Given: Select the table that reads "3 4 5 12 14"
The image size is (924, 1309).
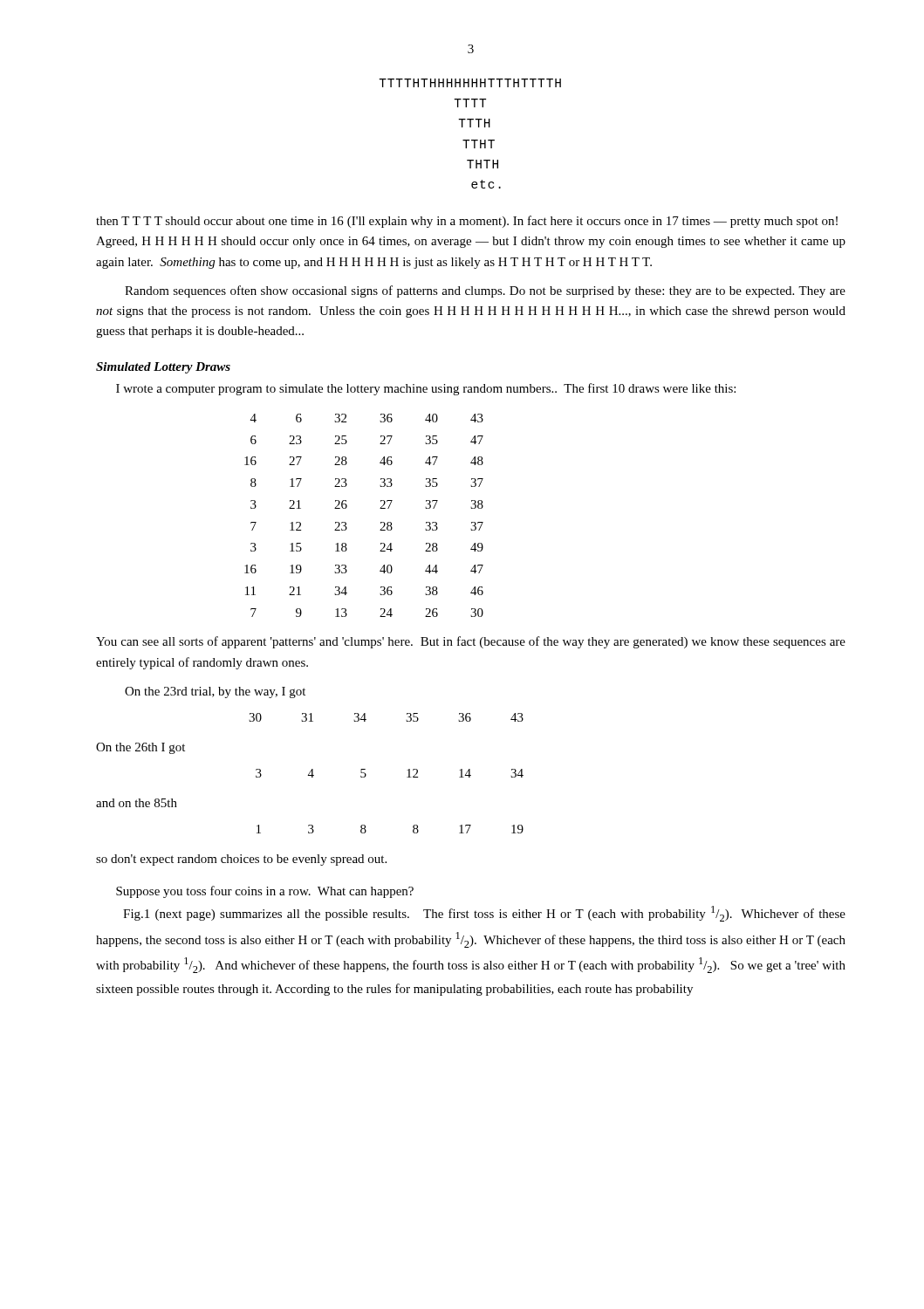Looking at the screenshot, I should coord(532,774).
